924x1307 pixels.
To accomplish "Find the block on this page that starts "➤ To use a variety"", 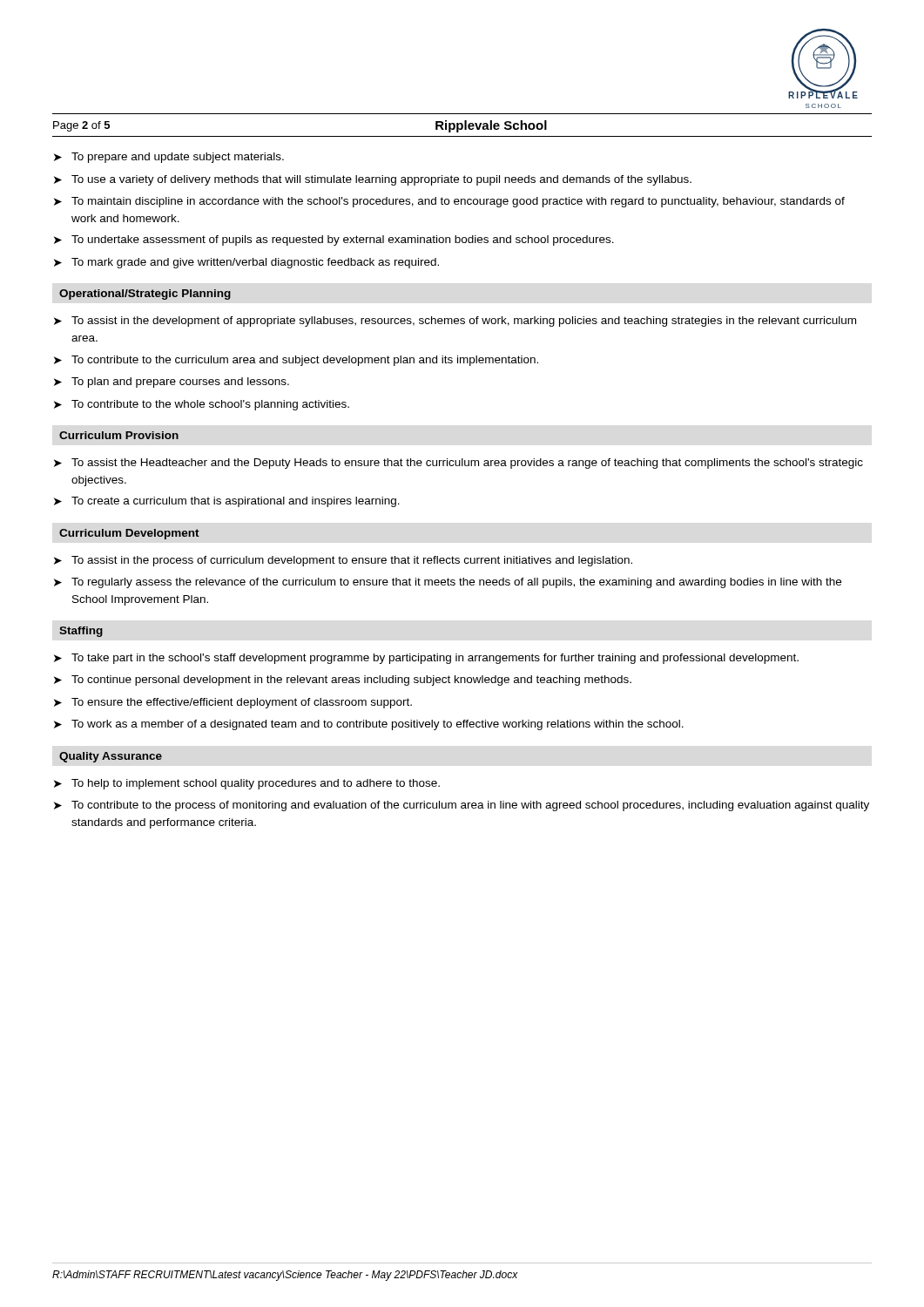I will click(462, 179).
